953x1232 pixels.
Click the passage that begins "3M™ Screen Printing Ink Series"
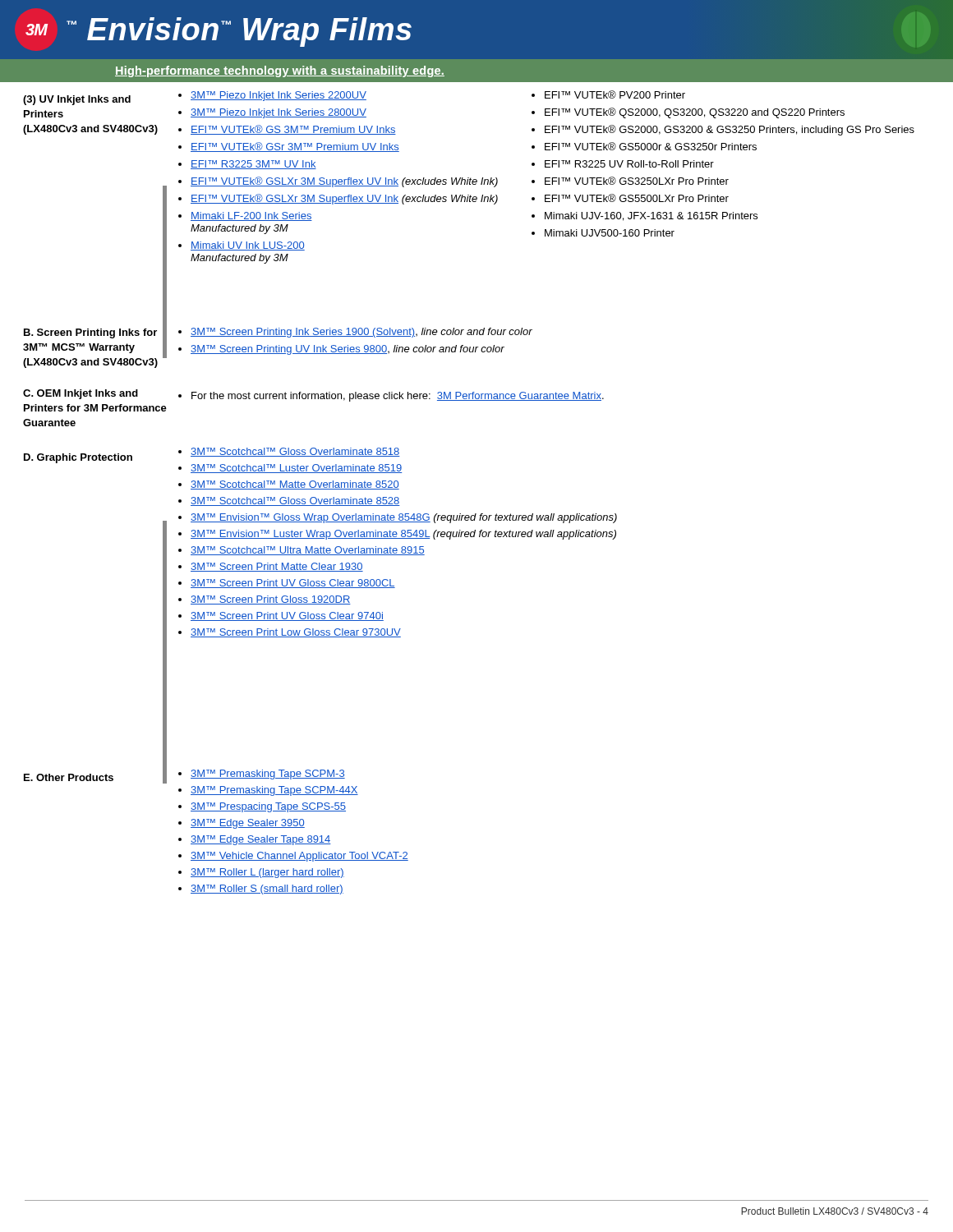(x=355, y=333)
